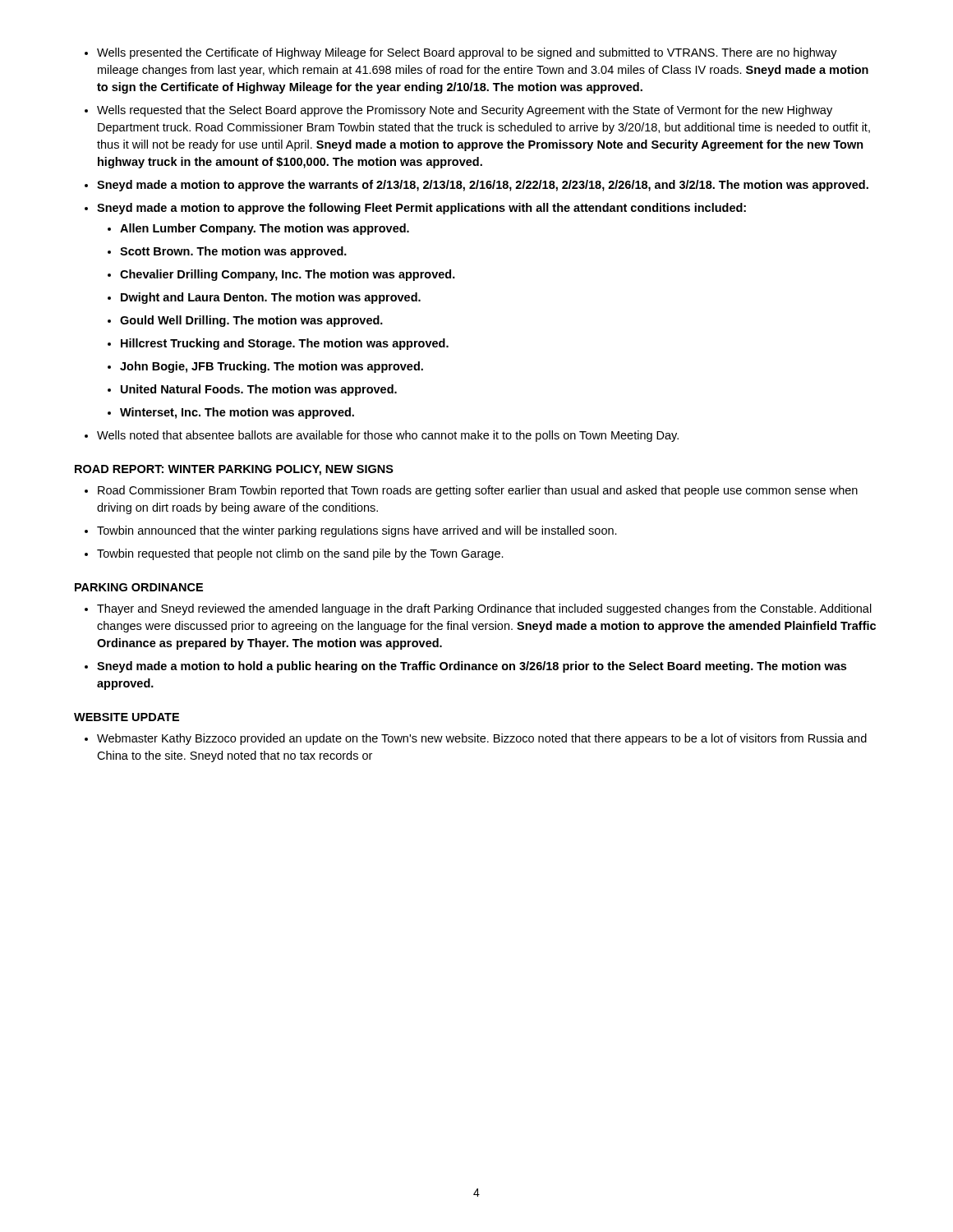Find the block on this page that starts "Webmaster Kathy Bizzoco provided"

pyautogui.click(x=482, y=747)
